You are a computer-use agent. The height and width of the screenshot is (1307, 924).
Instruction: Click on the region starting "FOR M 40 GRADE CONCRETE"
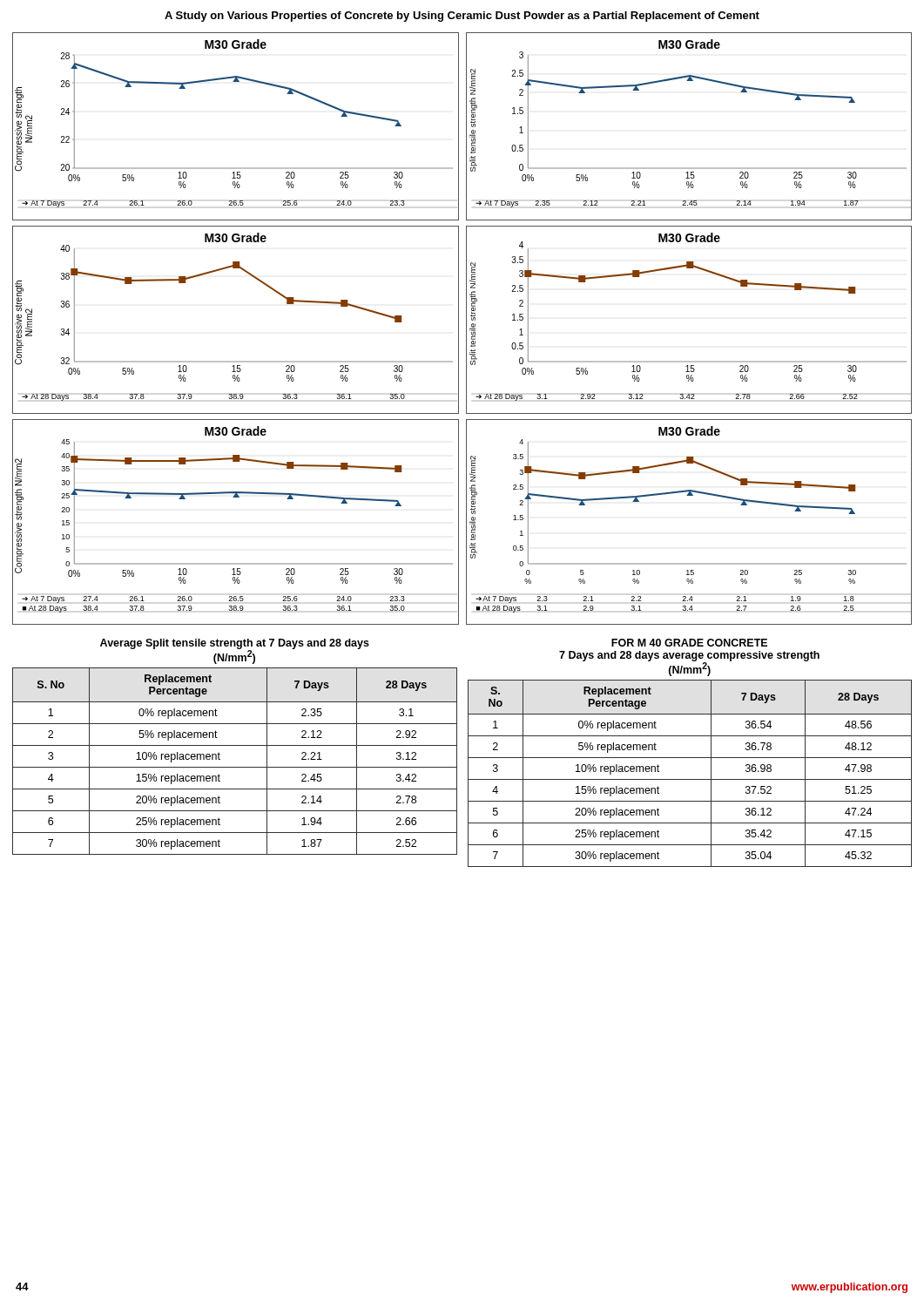point(690,657)
